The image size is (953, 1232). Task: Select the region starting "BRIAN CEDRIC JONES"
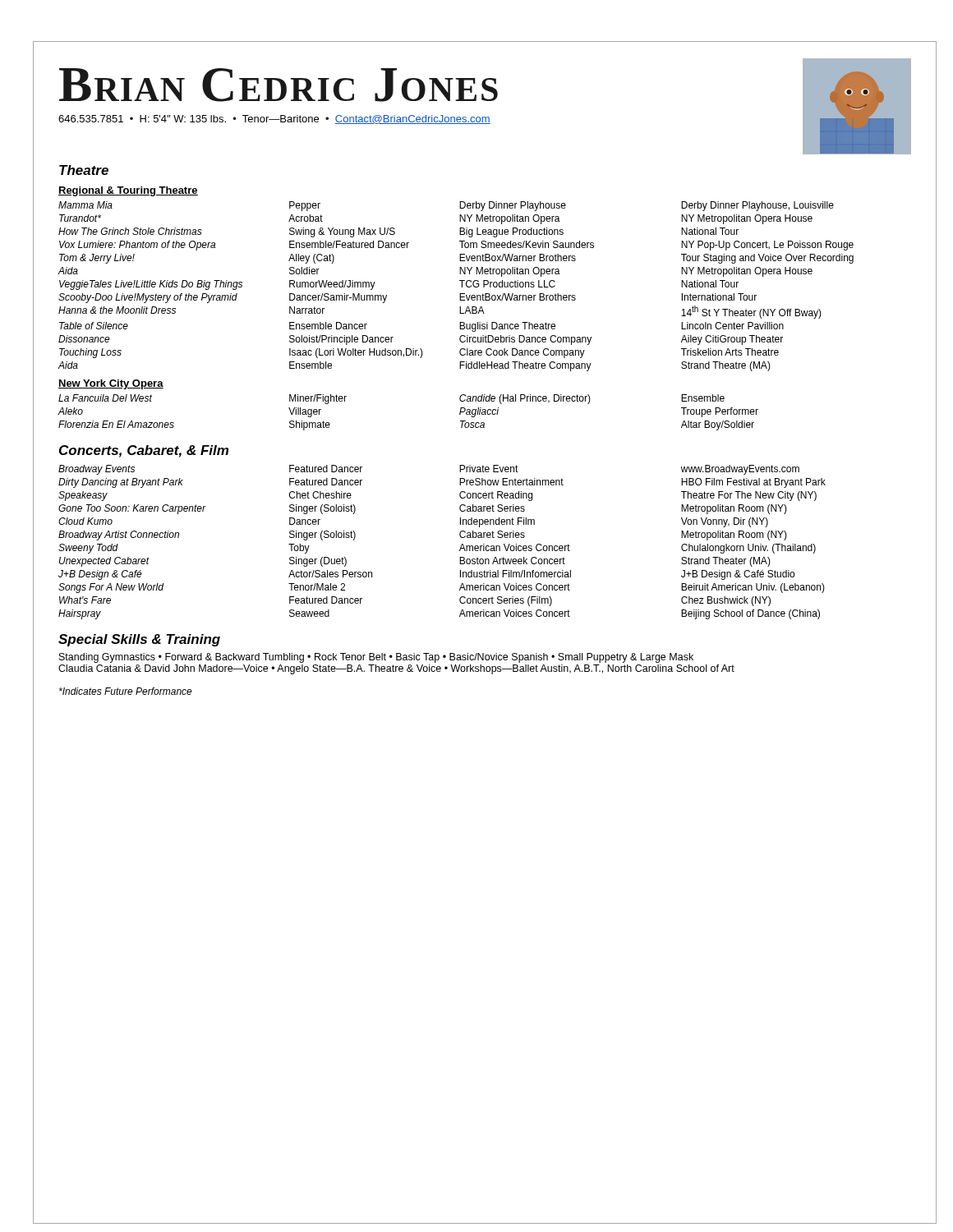click(x=280, y=84)
